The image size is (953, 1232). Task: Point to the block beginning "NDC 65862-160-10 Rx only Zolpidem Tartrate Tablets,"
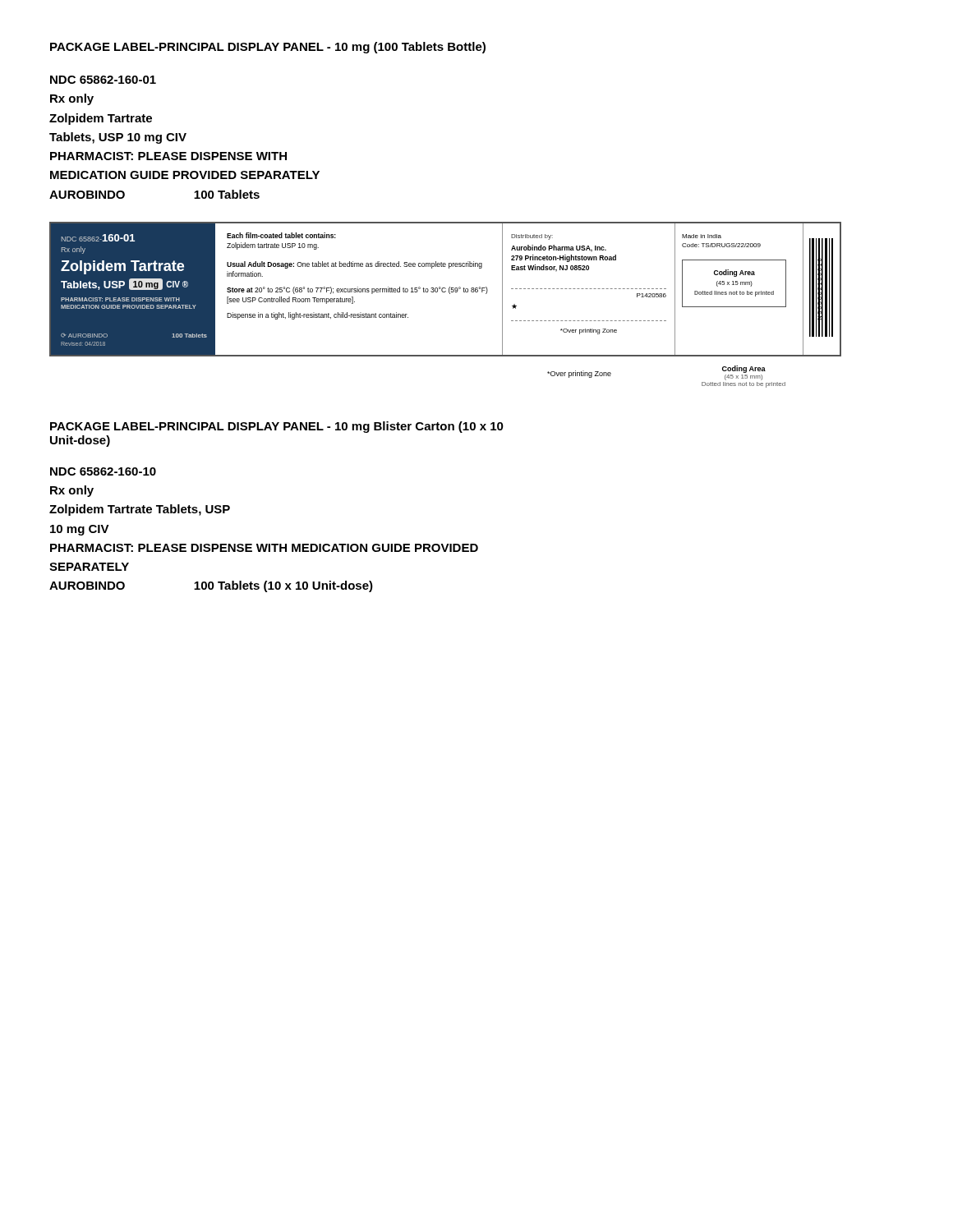click(x=103, y=471)
